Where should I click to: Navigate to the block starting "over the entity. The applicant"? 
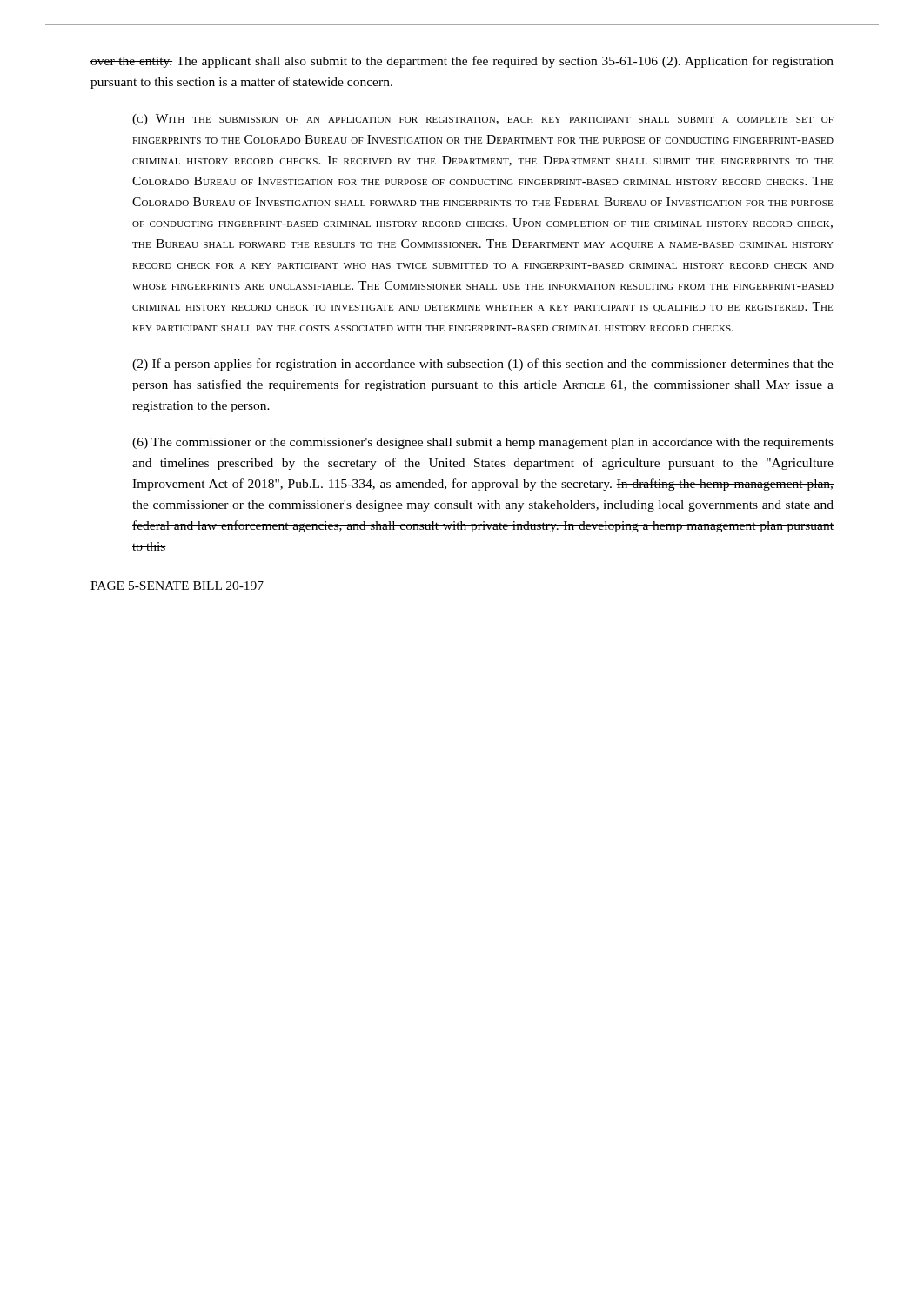tap(462, 71)
